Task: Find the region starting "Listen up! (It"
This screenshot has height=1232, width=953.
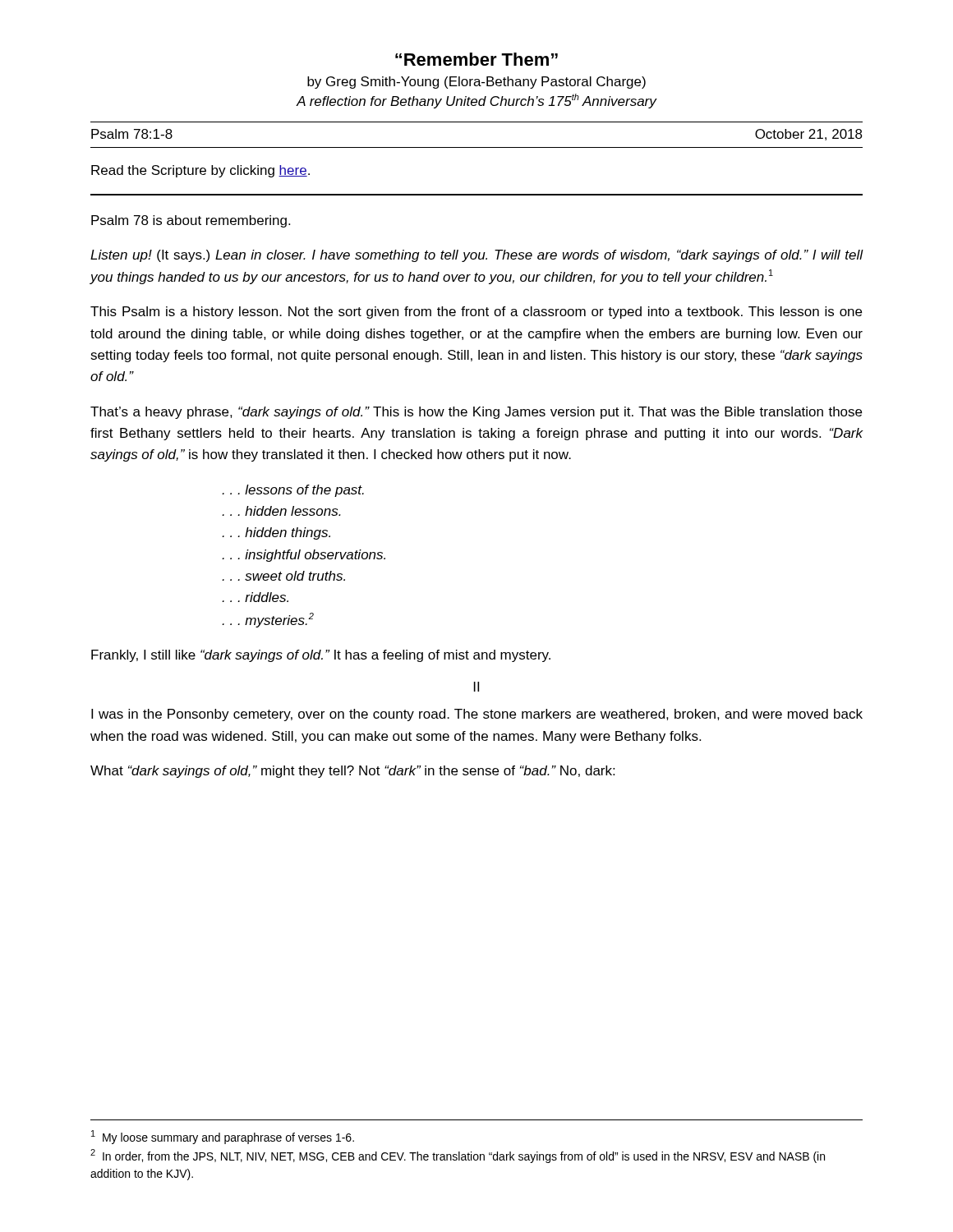Action: pyautogui.click(x=476, y=266)
